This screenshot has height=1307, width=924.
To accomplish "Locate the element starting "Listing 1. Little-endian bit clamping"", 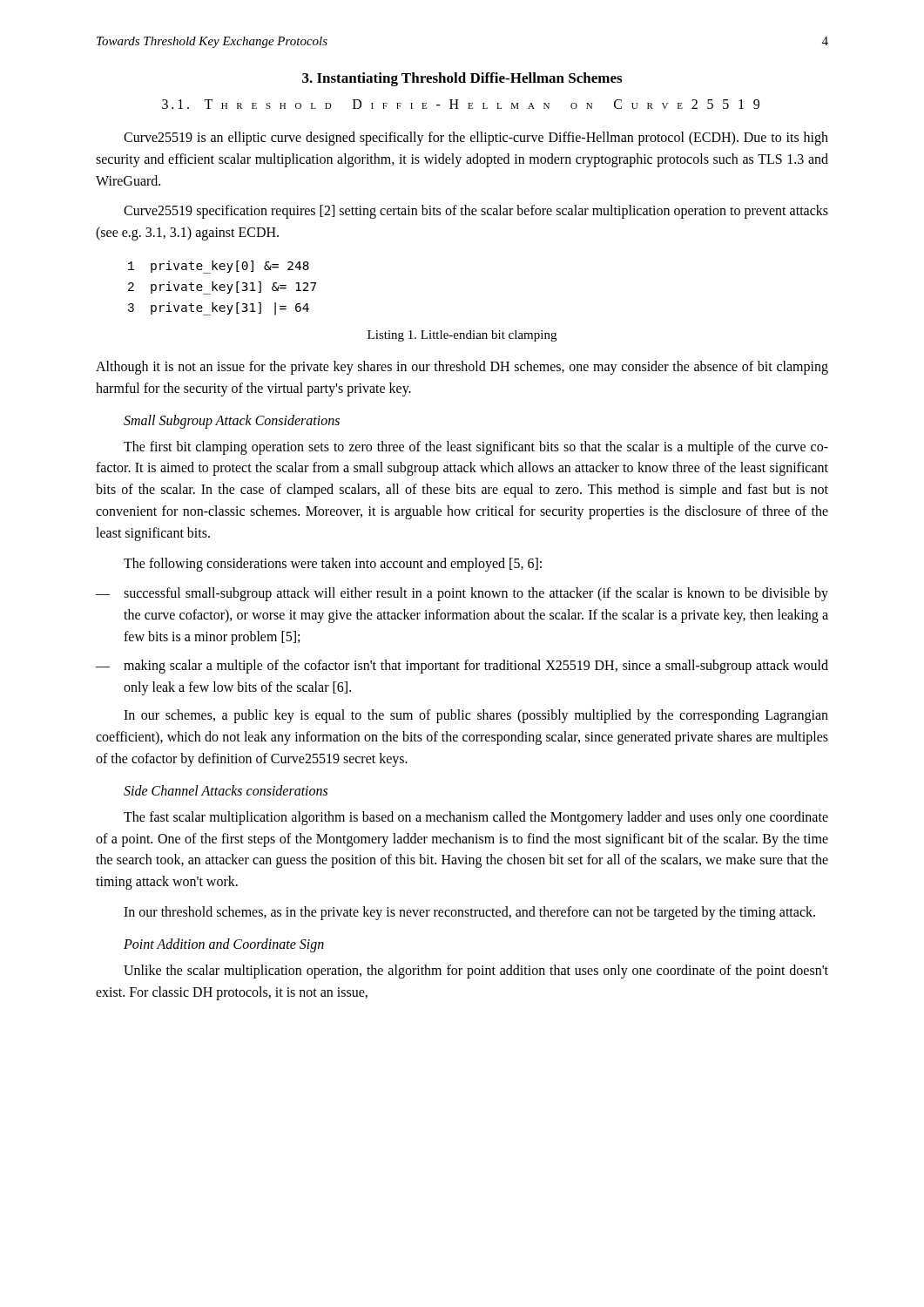I will pyautogui.click(x=462, y=334).
